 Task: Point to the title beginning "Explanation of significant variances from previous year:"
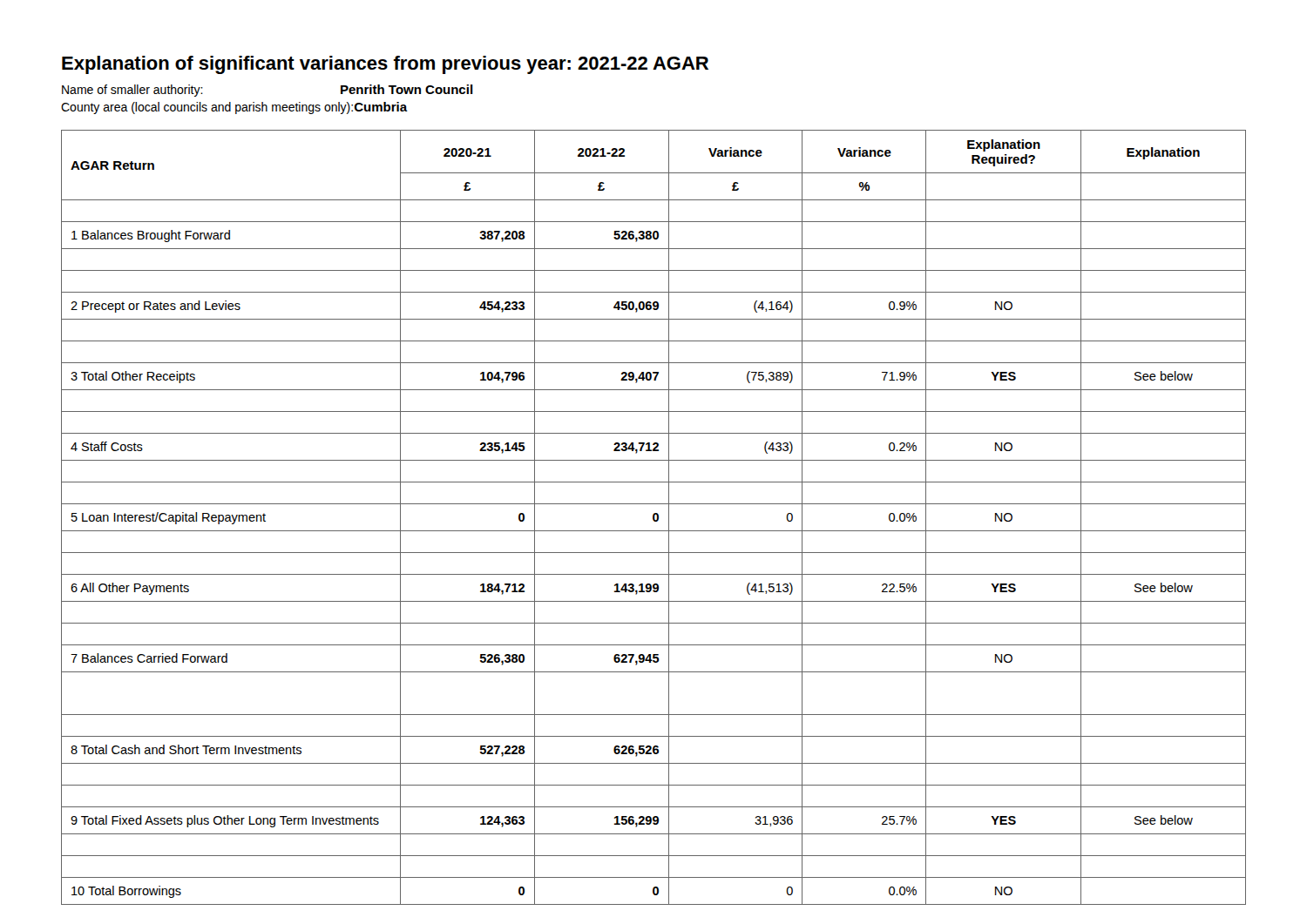pyautogui.click(x=385, y=63)
